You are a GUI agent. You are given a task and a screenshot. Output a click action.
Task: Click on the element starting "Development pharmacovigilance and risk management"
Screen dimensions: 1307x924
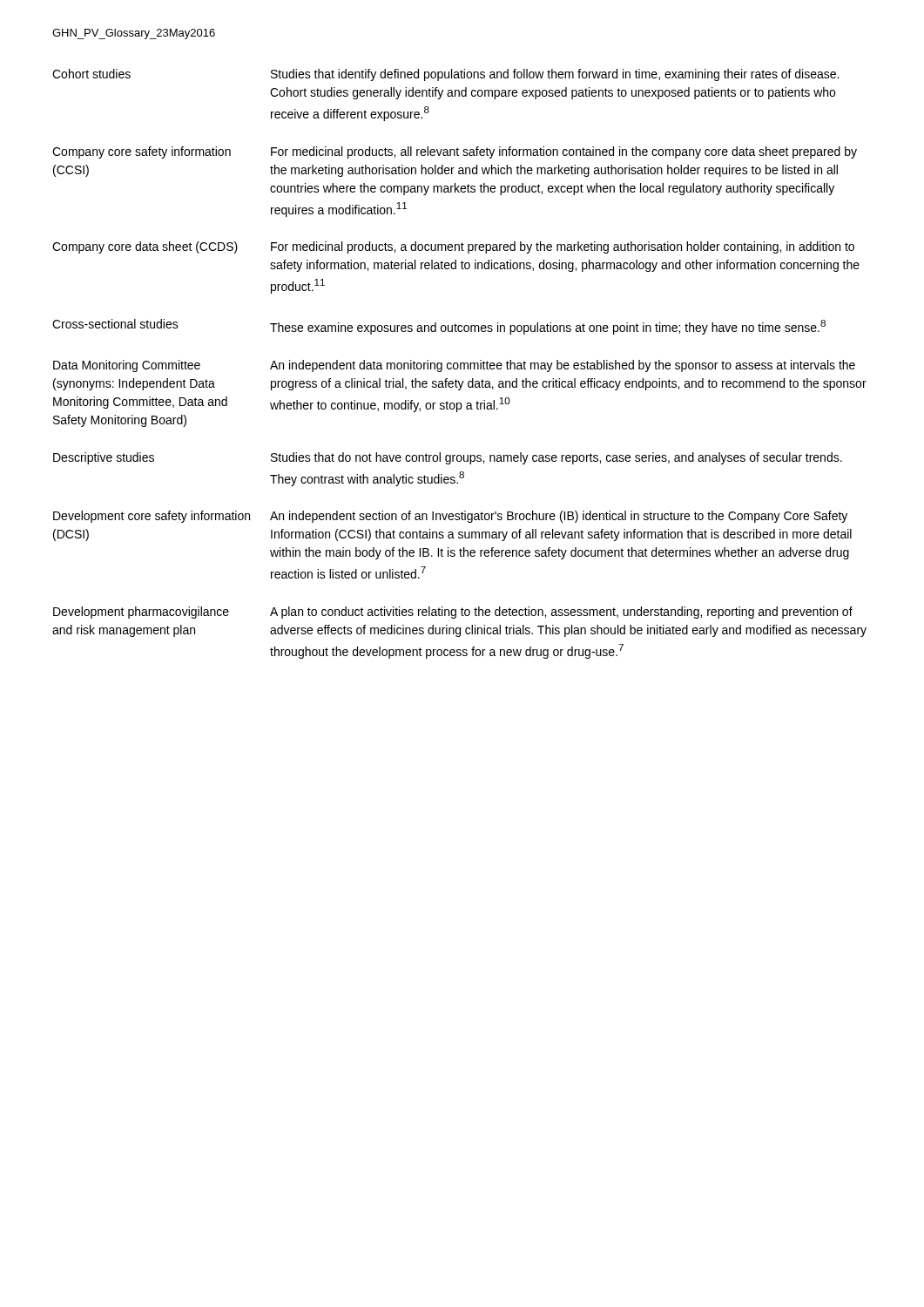coord(462,632)
